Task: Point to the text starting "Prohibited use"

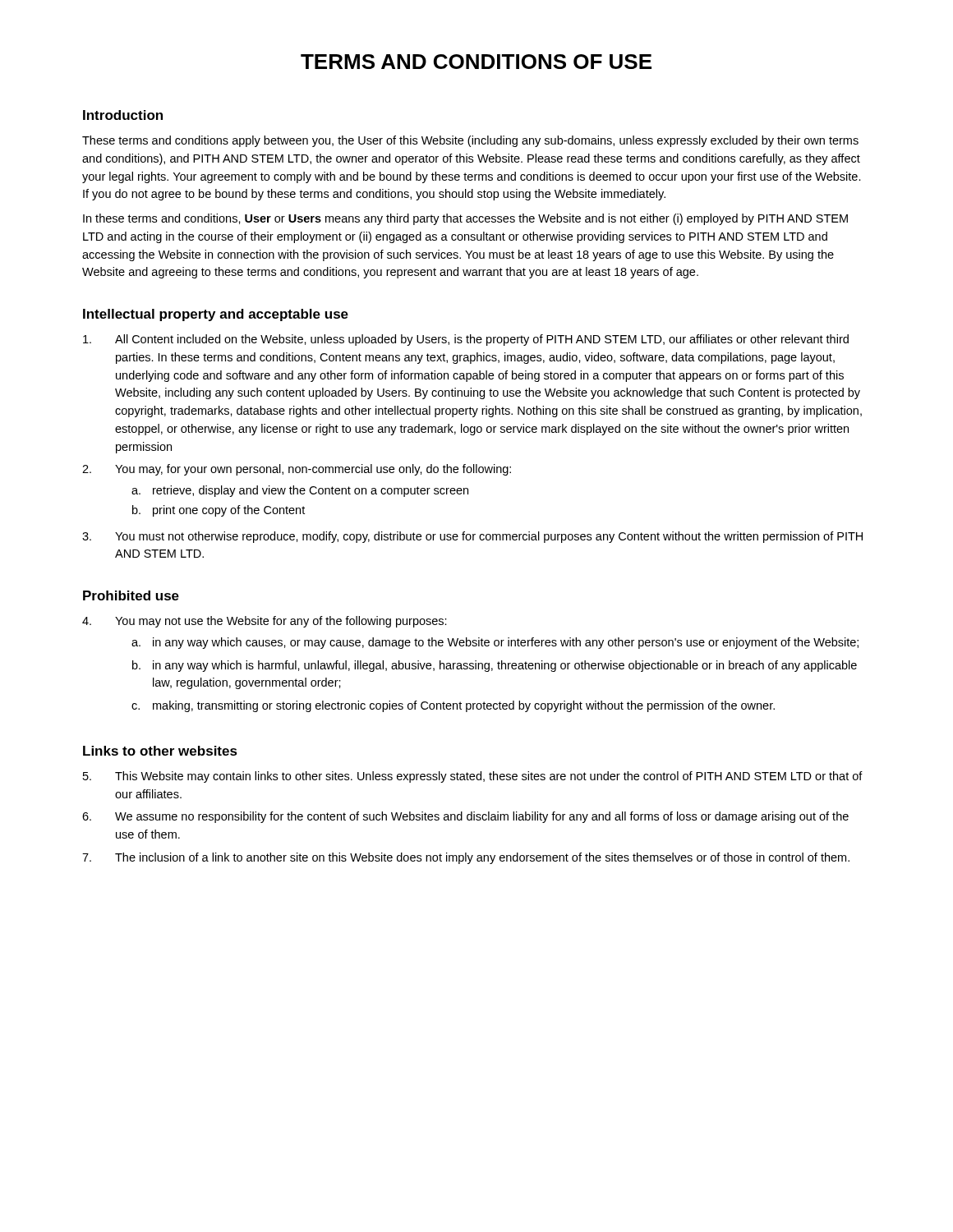Action: [131, 595]
